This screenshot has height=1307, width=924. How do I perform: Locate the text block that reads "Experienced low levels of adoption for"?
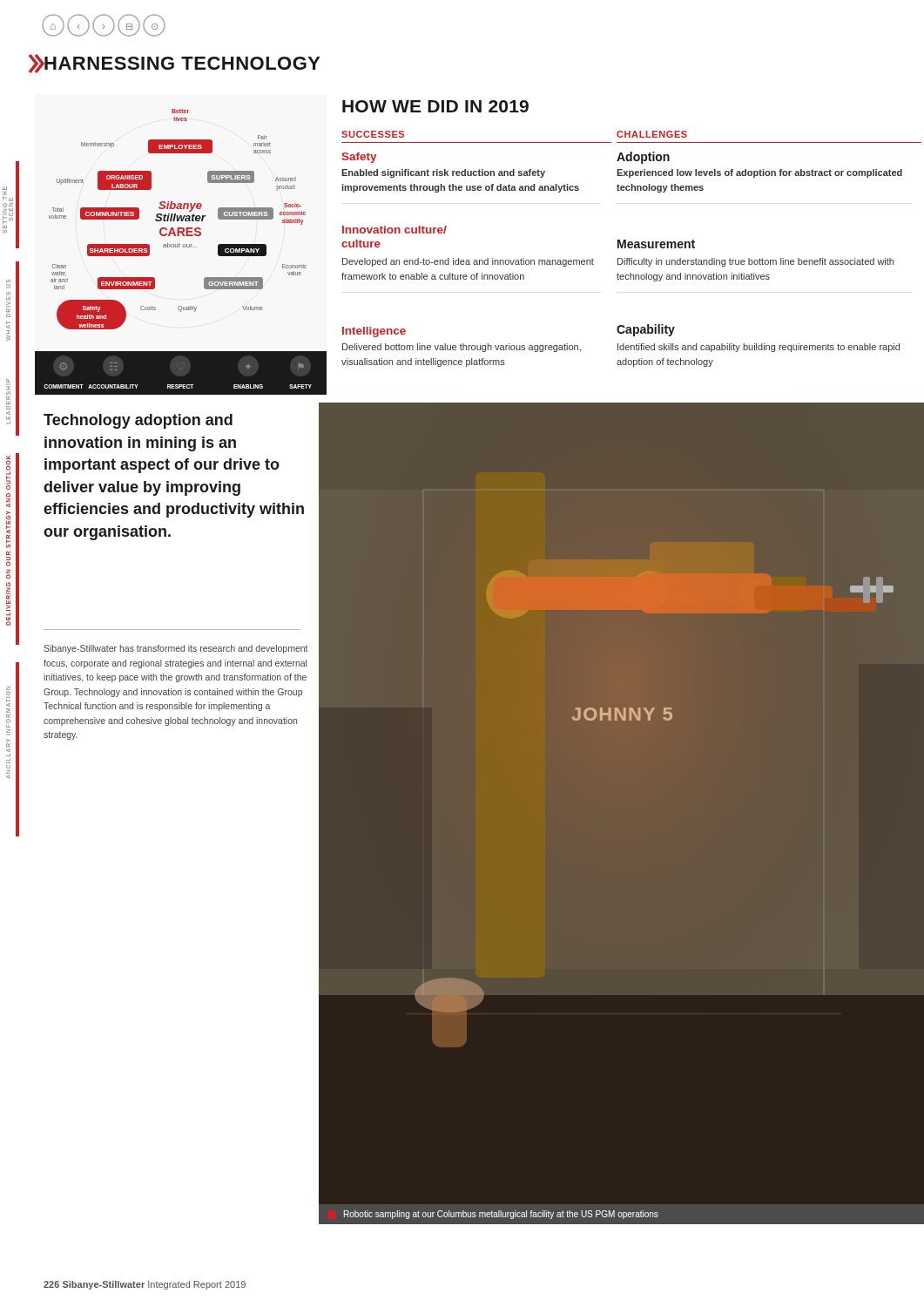click(760, 180)
